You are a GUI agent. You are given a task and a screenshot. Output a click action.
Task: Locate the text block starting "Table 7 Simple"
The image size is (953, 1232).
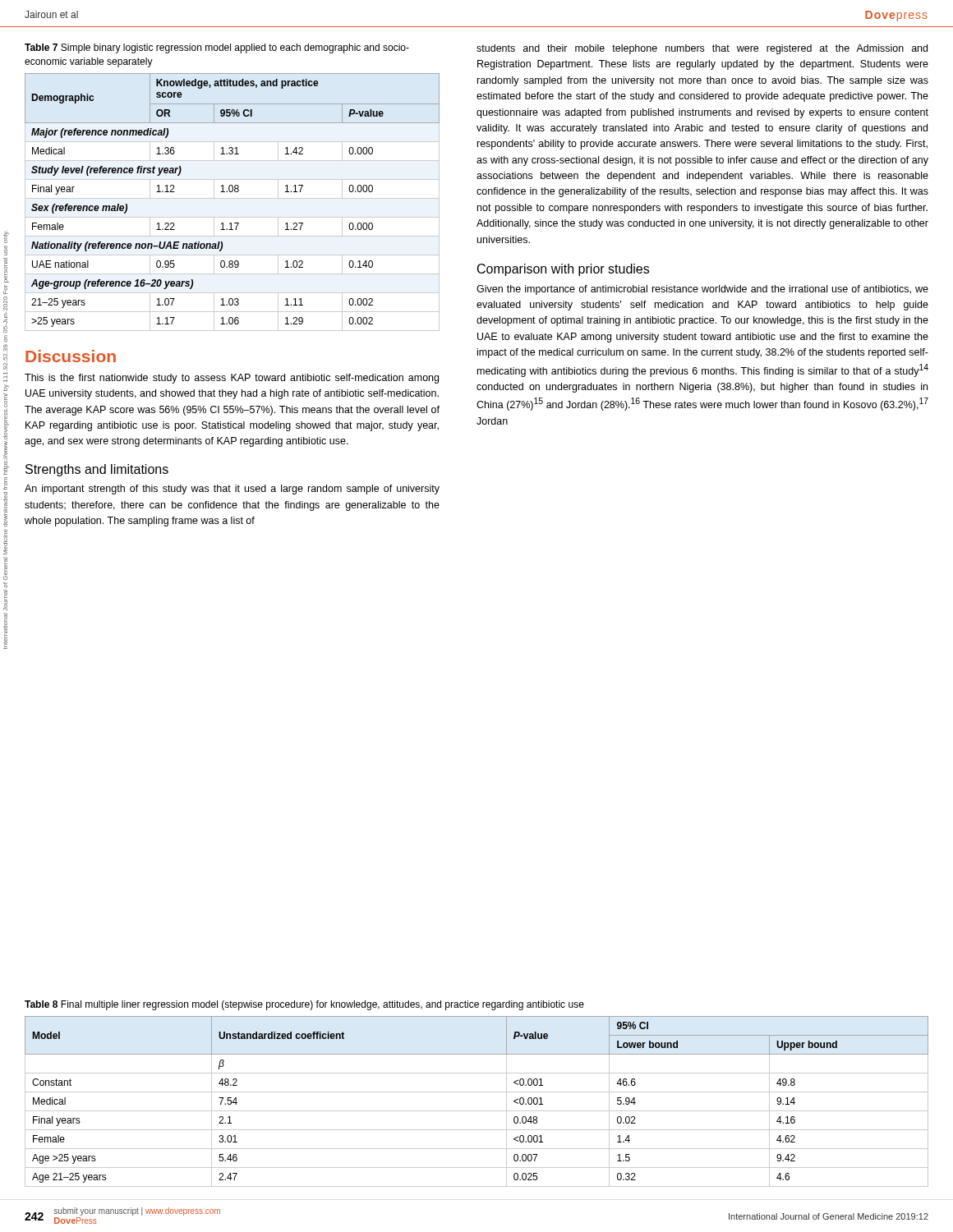tap(217, 55)
